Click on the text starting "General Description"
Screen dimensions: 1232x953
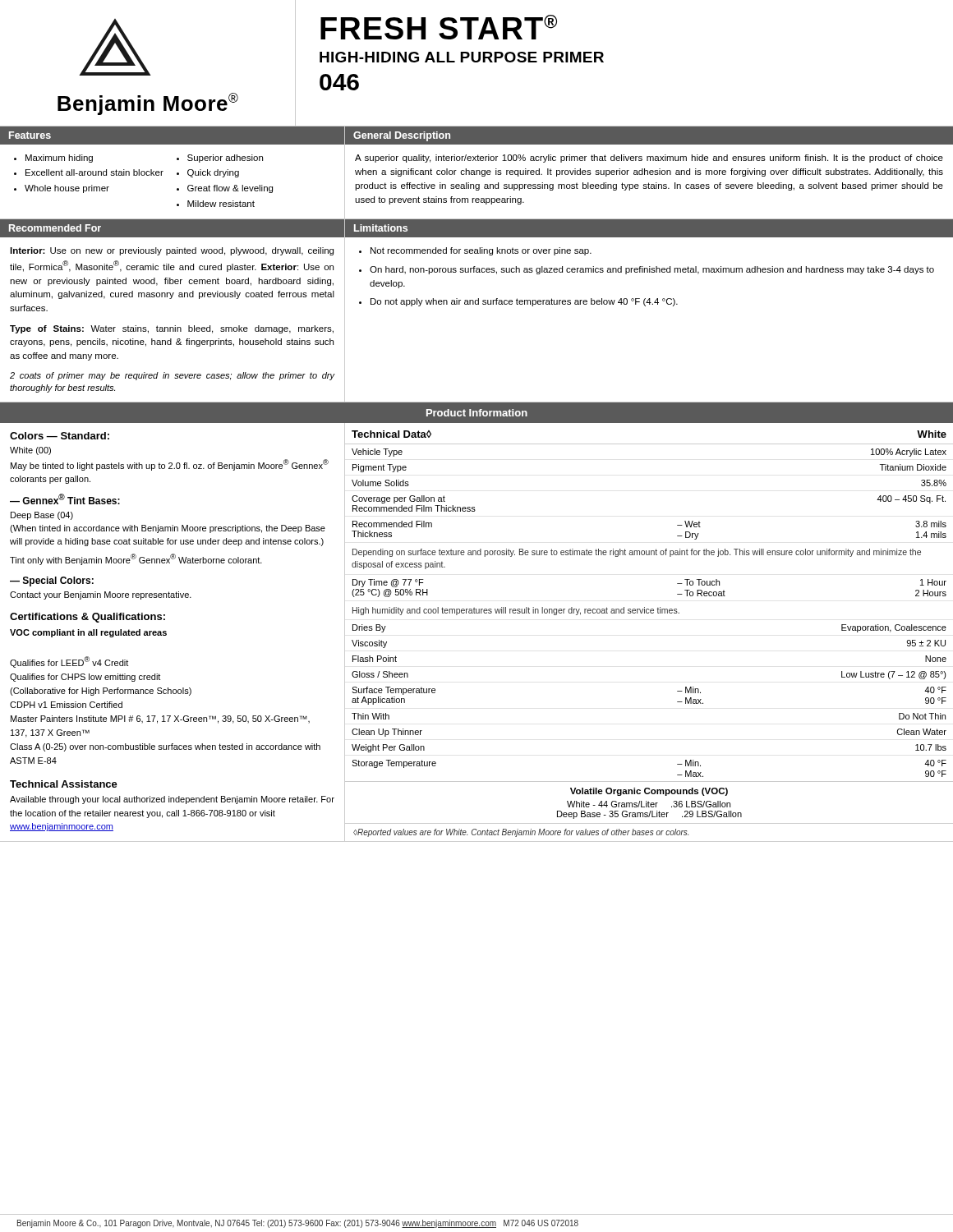(402, 135)
